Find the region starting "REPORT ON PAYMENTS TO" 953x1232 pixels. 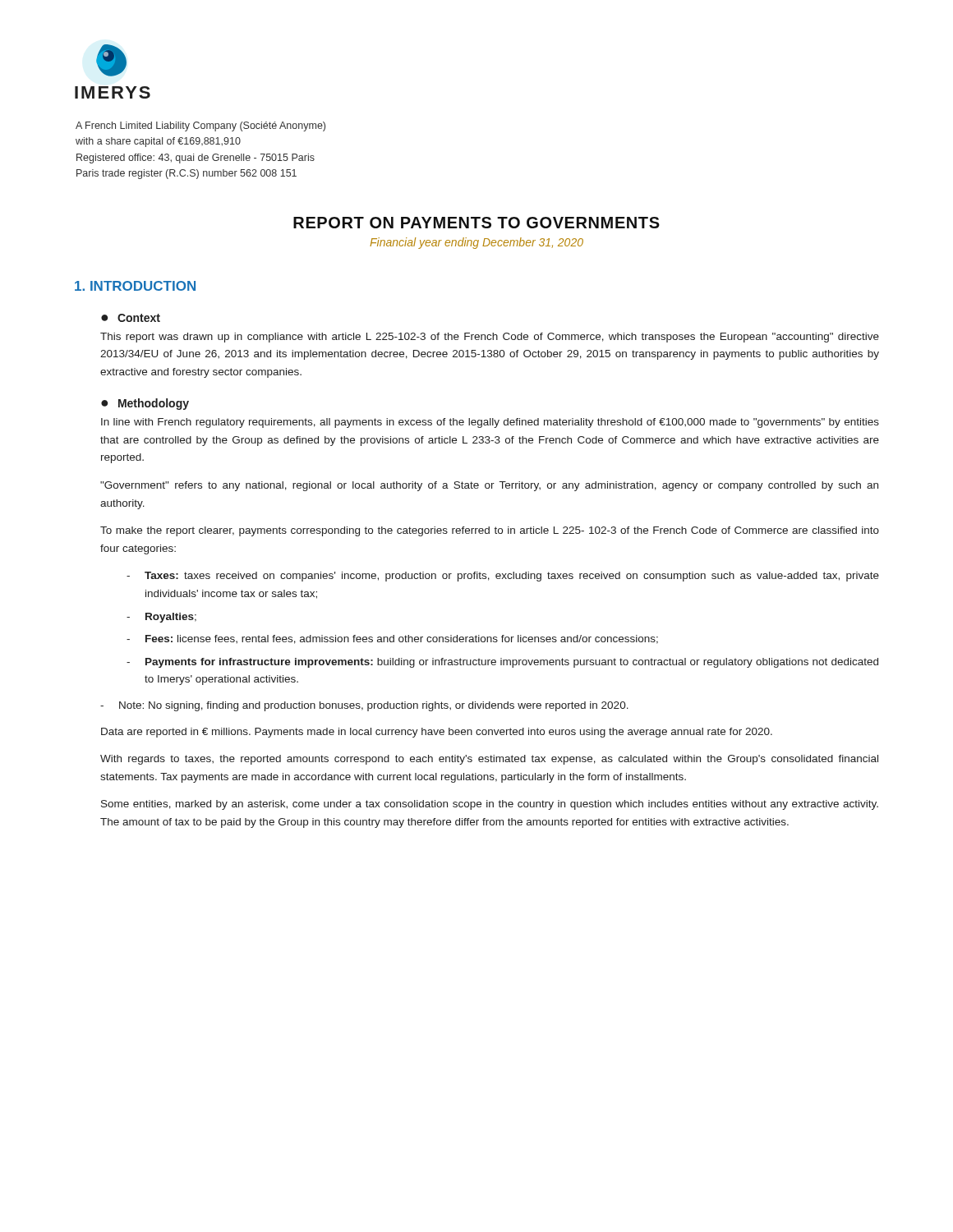point(476,231)
